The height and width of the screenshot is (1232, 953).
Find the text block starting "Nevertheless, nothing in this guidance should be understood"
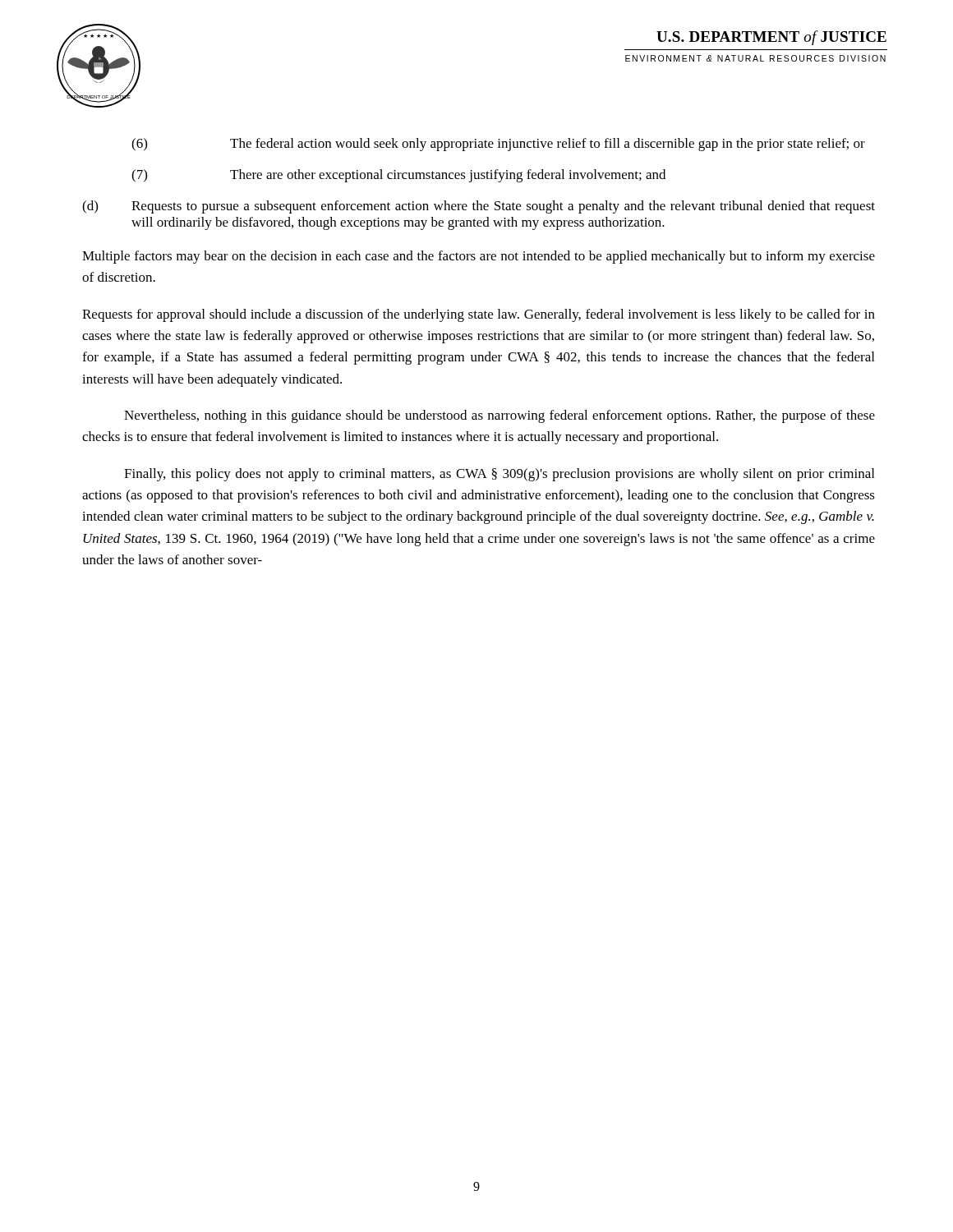tap(479, 426)
